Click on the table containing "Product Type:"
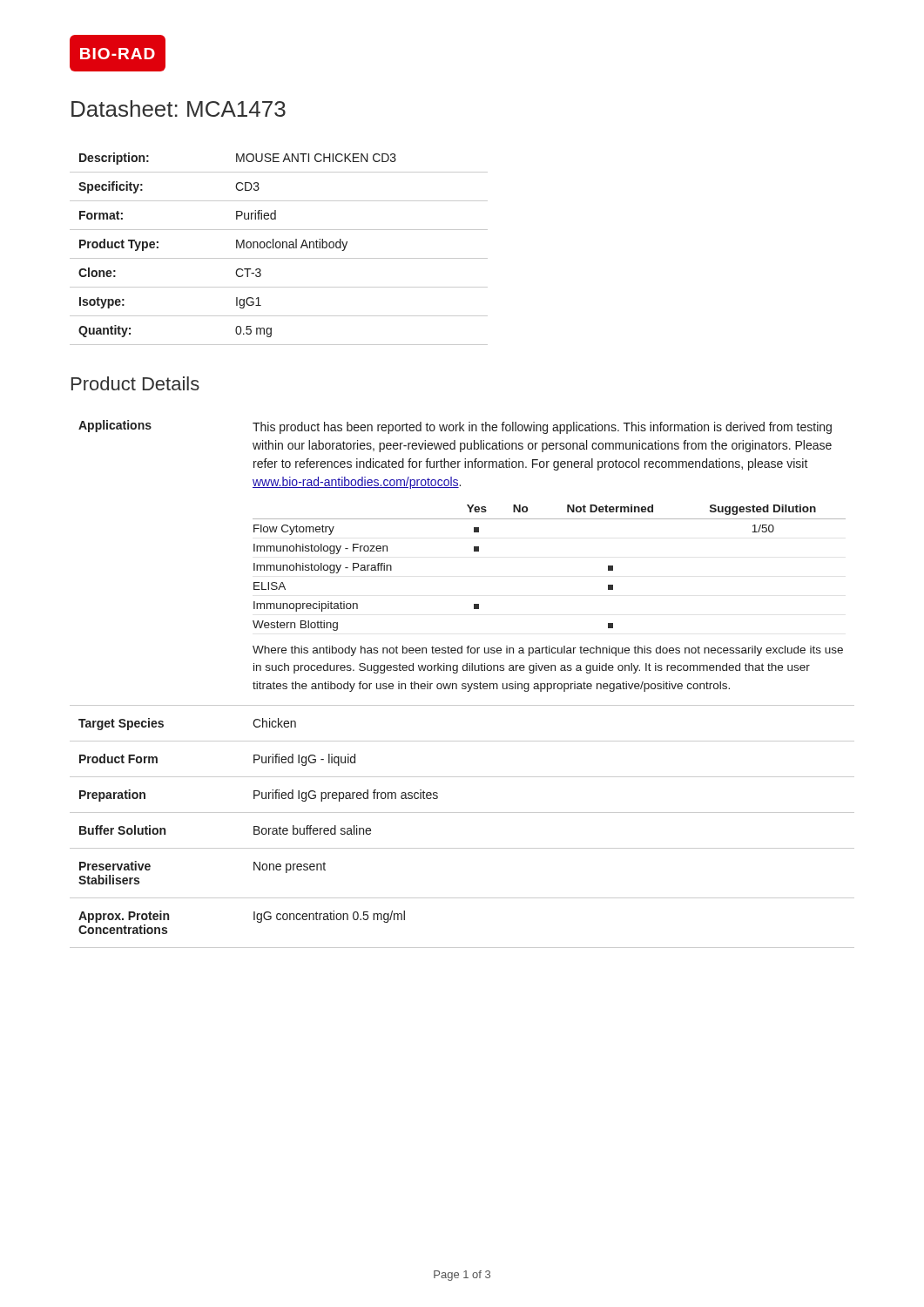Viewport: 924px width, 1307px height. click(x=462, y=244)
